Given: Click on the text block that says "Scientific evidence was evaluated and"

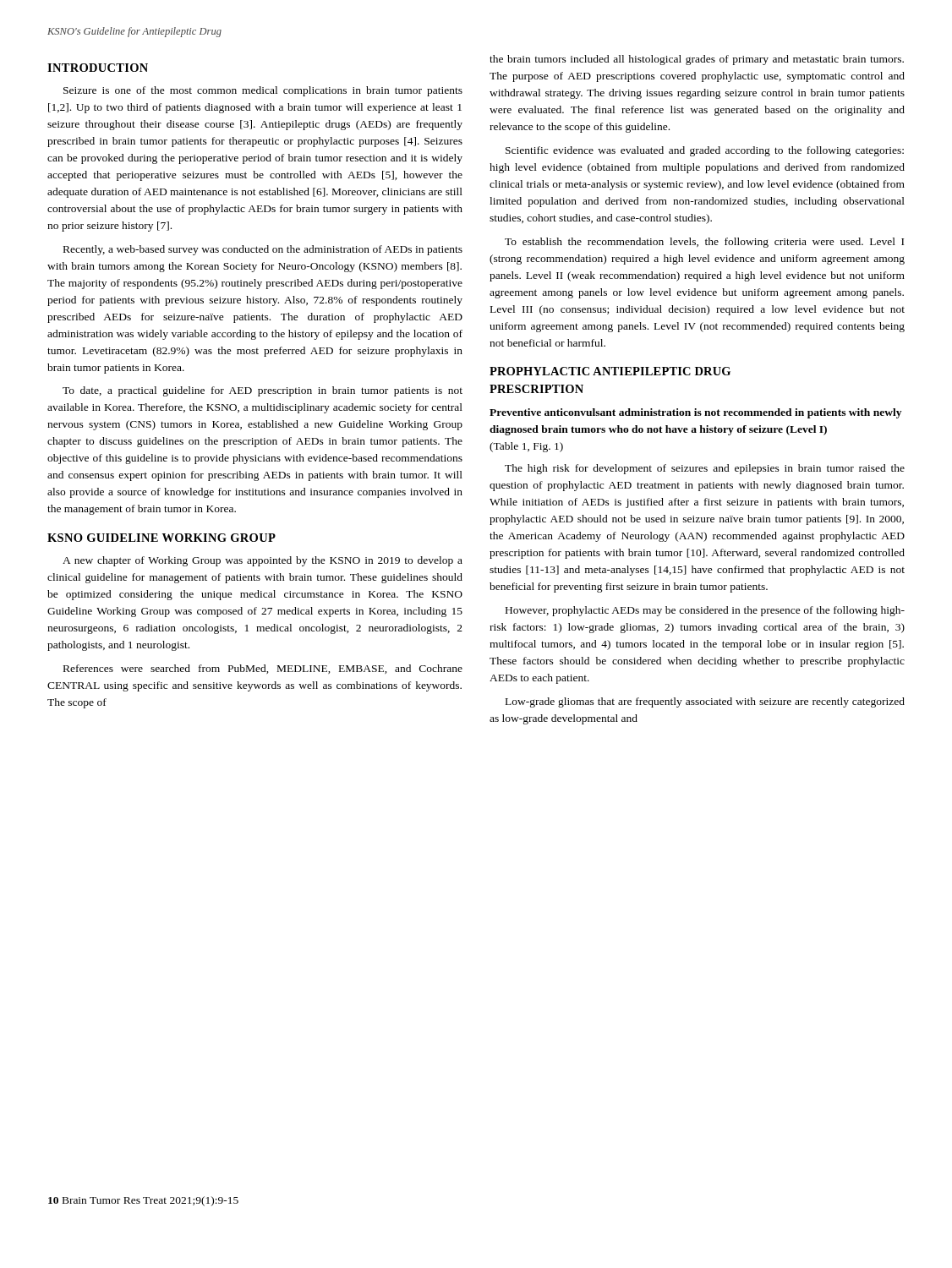Looking at the screenshot, I should coord(697,184).
